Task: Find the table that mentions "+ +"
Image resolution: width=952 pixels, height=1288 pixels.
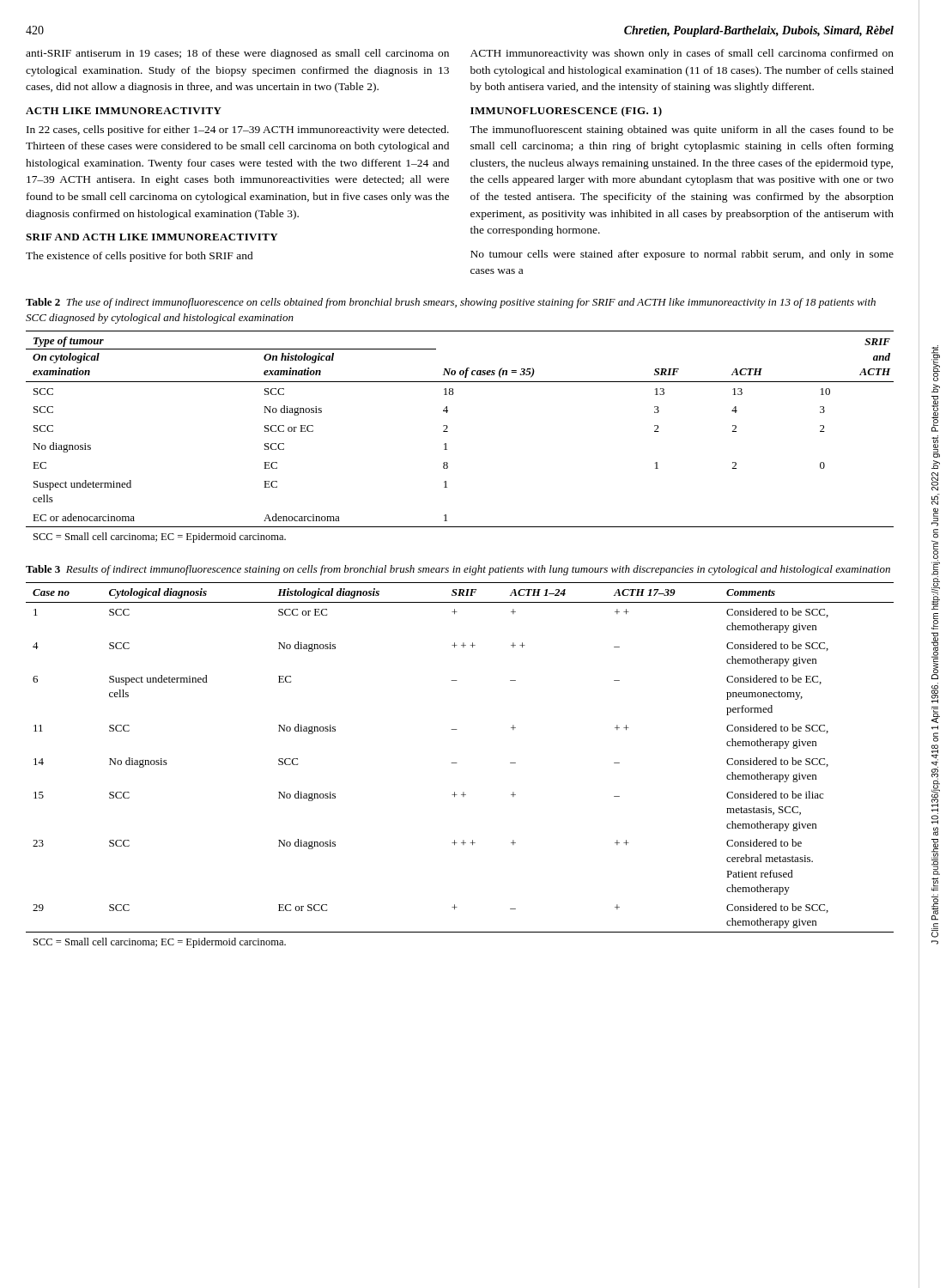Action: pyautogui.click(x=460, y=767)
